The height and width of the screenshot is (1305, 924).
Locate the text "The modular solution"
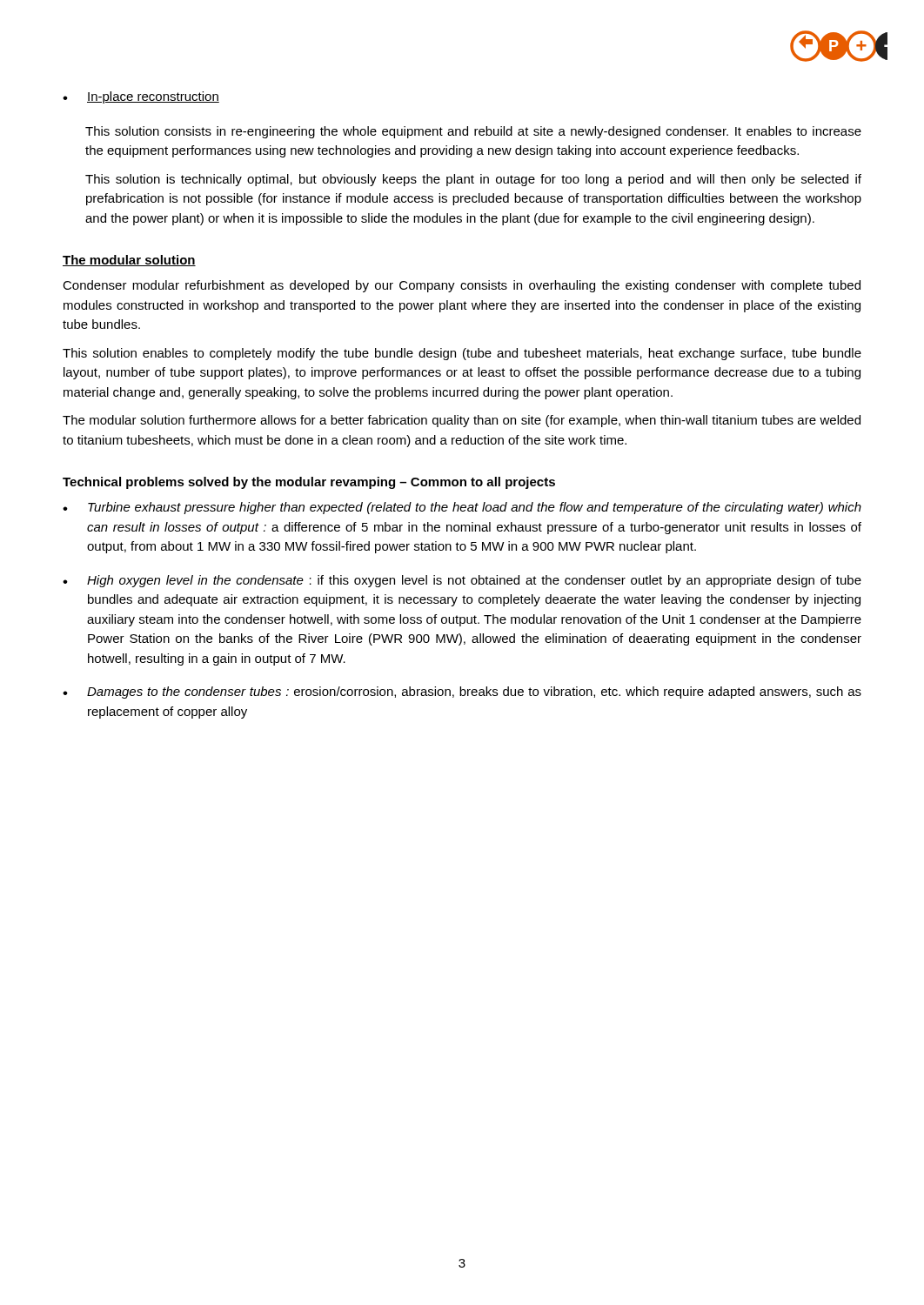pyautogui.click(x=129, y=260)
